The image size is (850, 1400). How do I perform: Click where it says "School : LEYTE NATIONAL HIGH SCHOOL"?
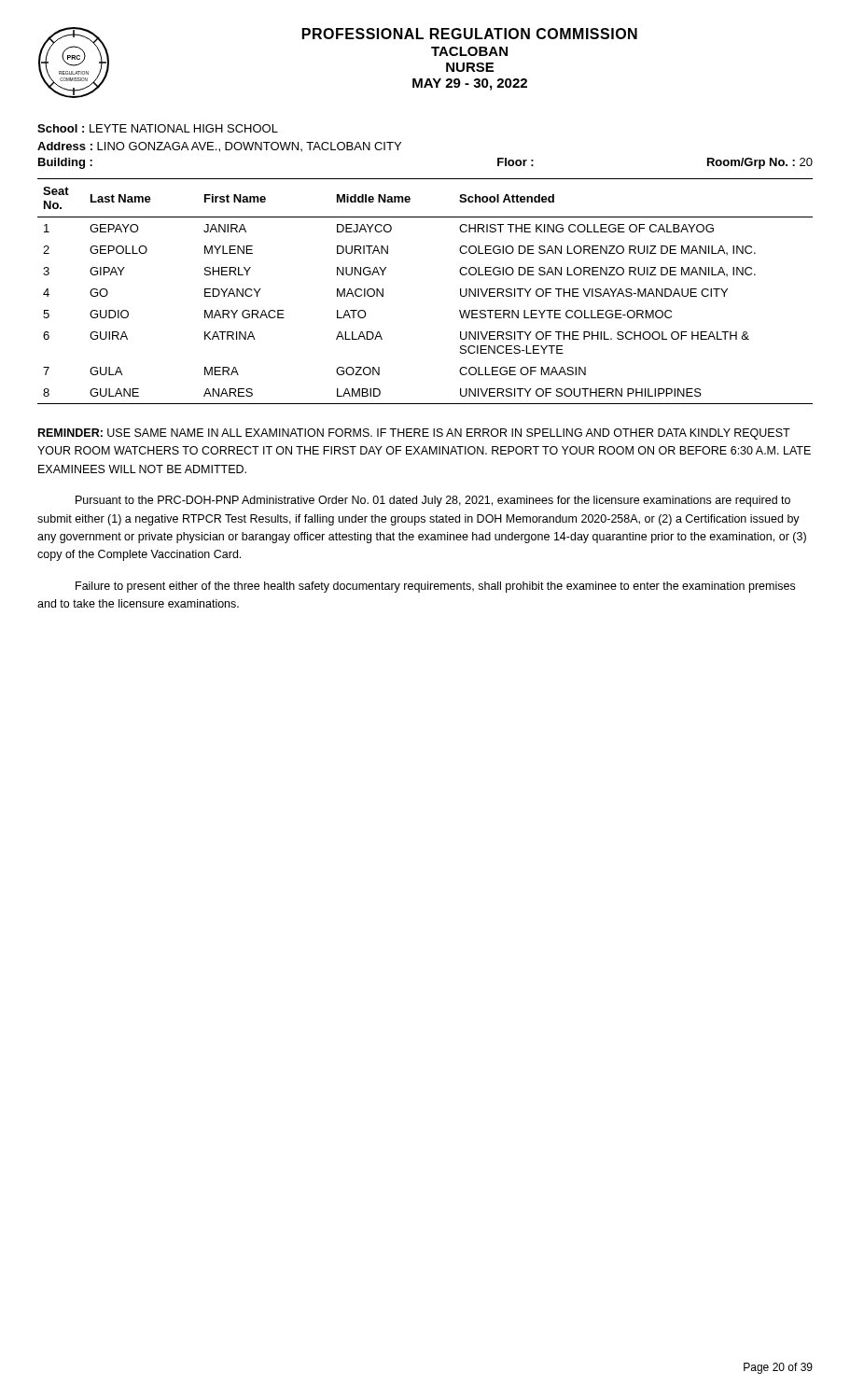158,128
